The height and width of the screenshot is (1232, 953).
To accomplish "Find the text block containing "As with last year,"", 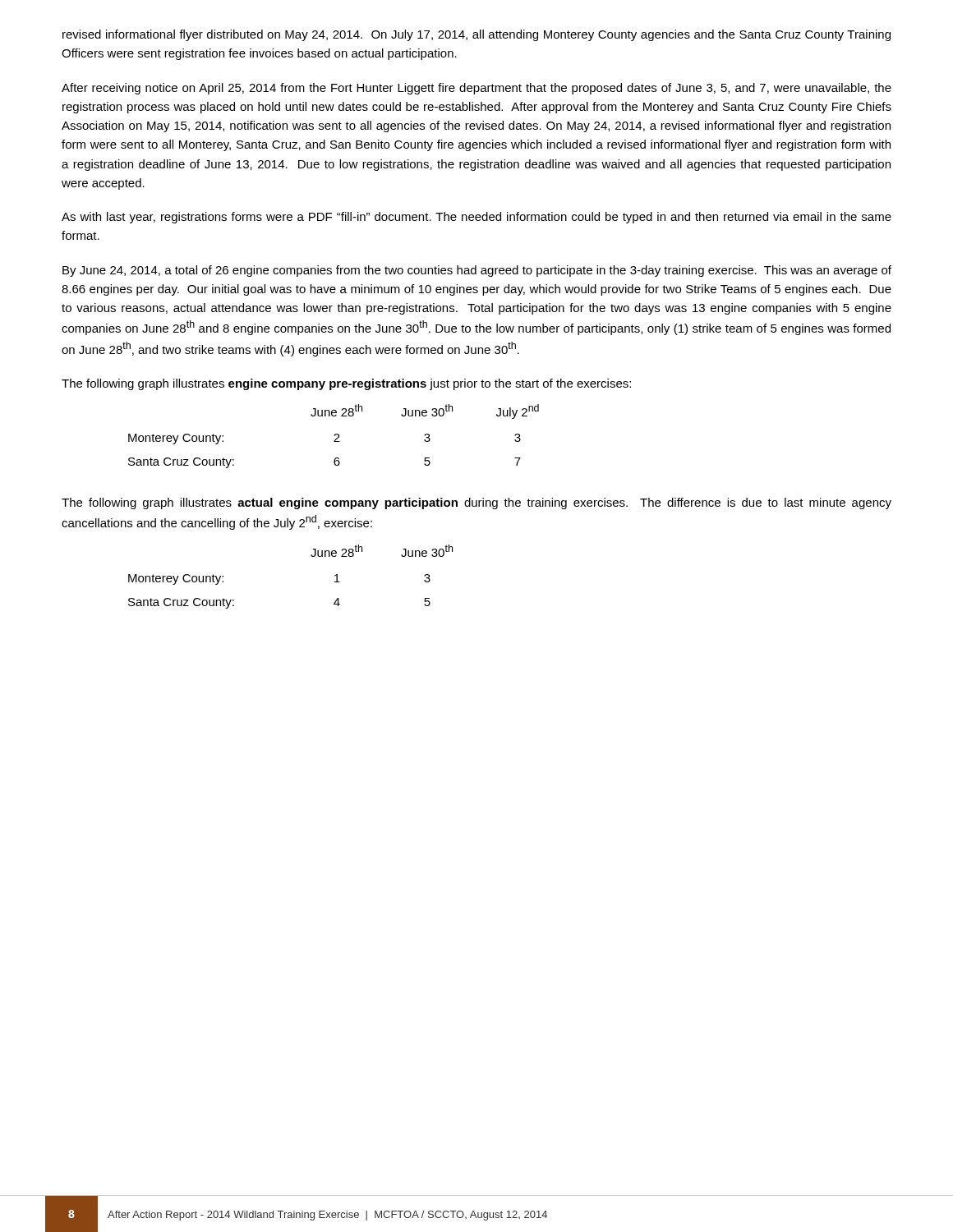I will click(476, 226).
